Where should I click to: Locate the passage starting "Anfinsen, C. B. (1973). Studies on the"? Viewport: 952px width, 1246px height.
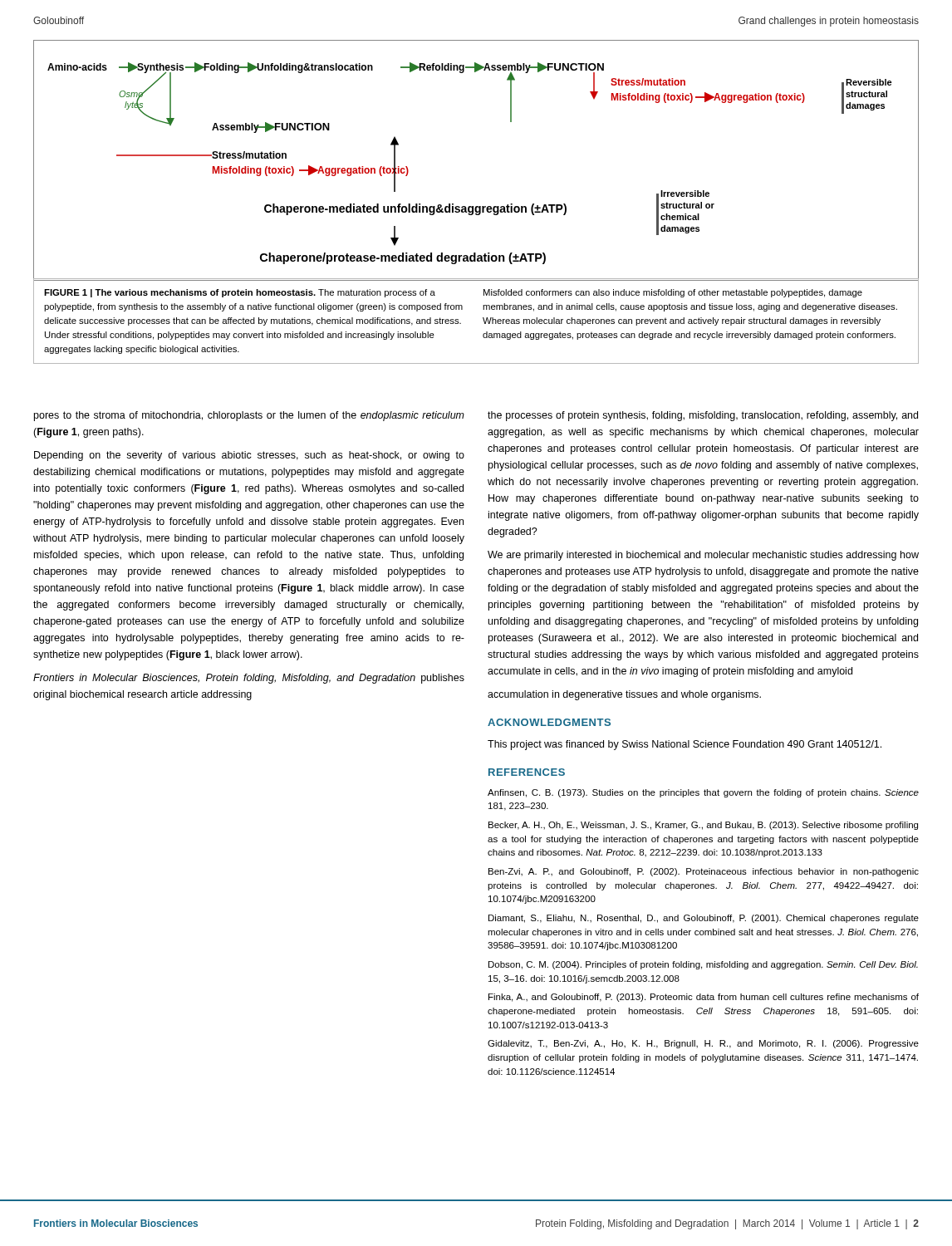click(703, 799)
